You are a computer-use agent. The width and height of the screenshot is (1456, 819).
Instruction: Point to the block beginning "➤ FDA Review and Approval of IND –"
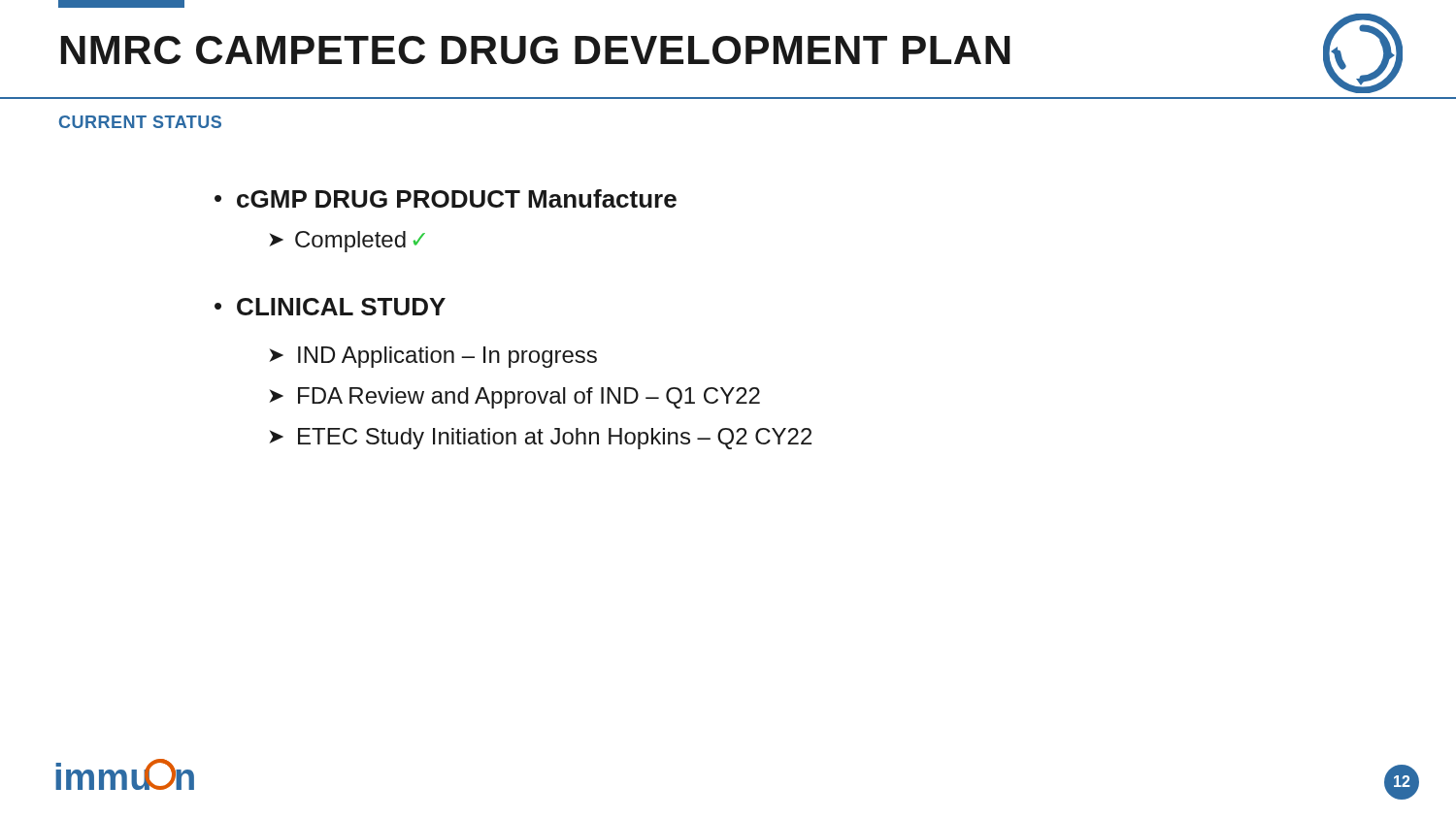tap(514, 396)
